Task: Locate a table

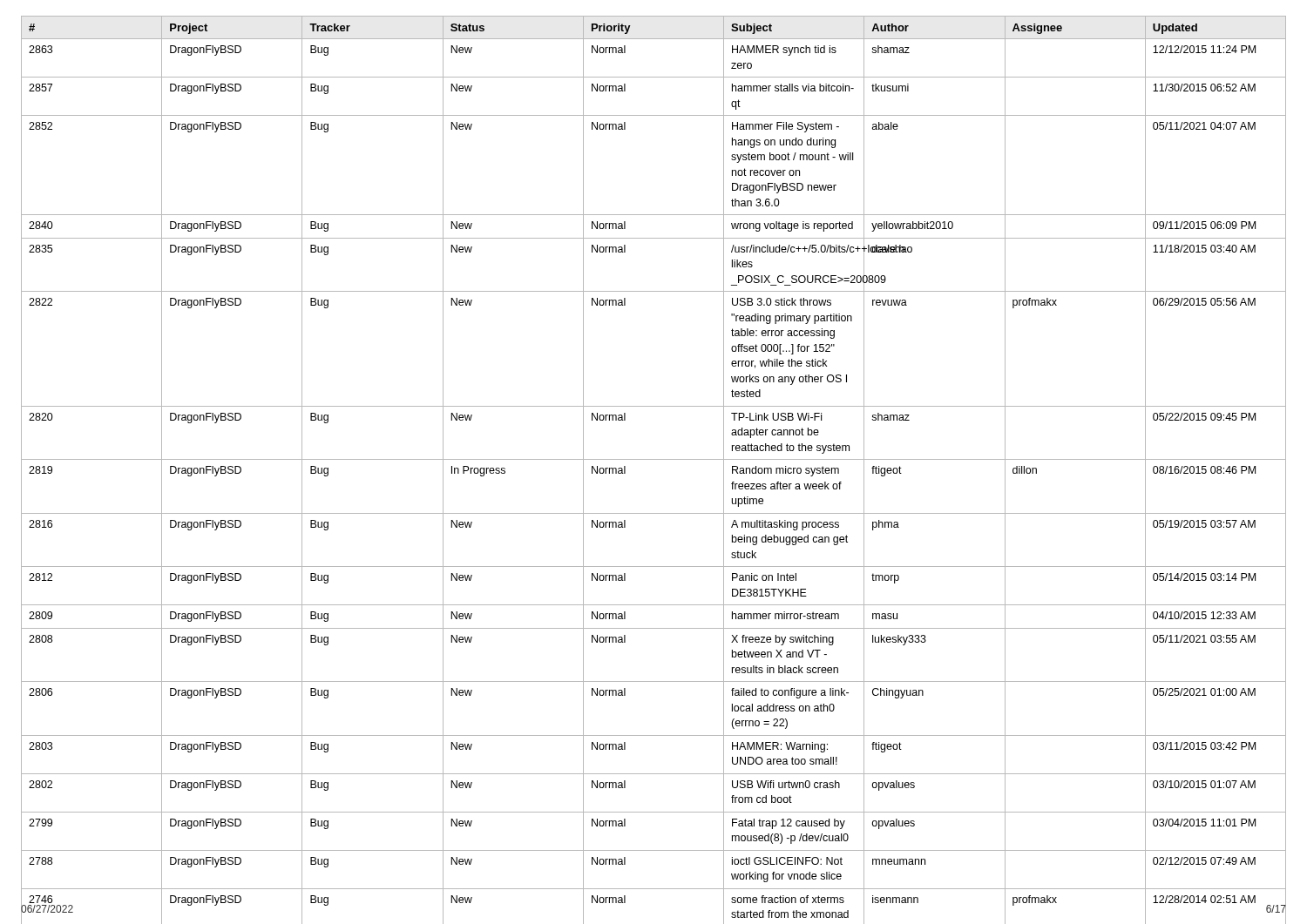Action: (654, 470)
